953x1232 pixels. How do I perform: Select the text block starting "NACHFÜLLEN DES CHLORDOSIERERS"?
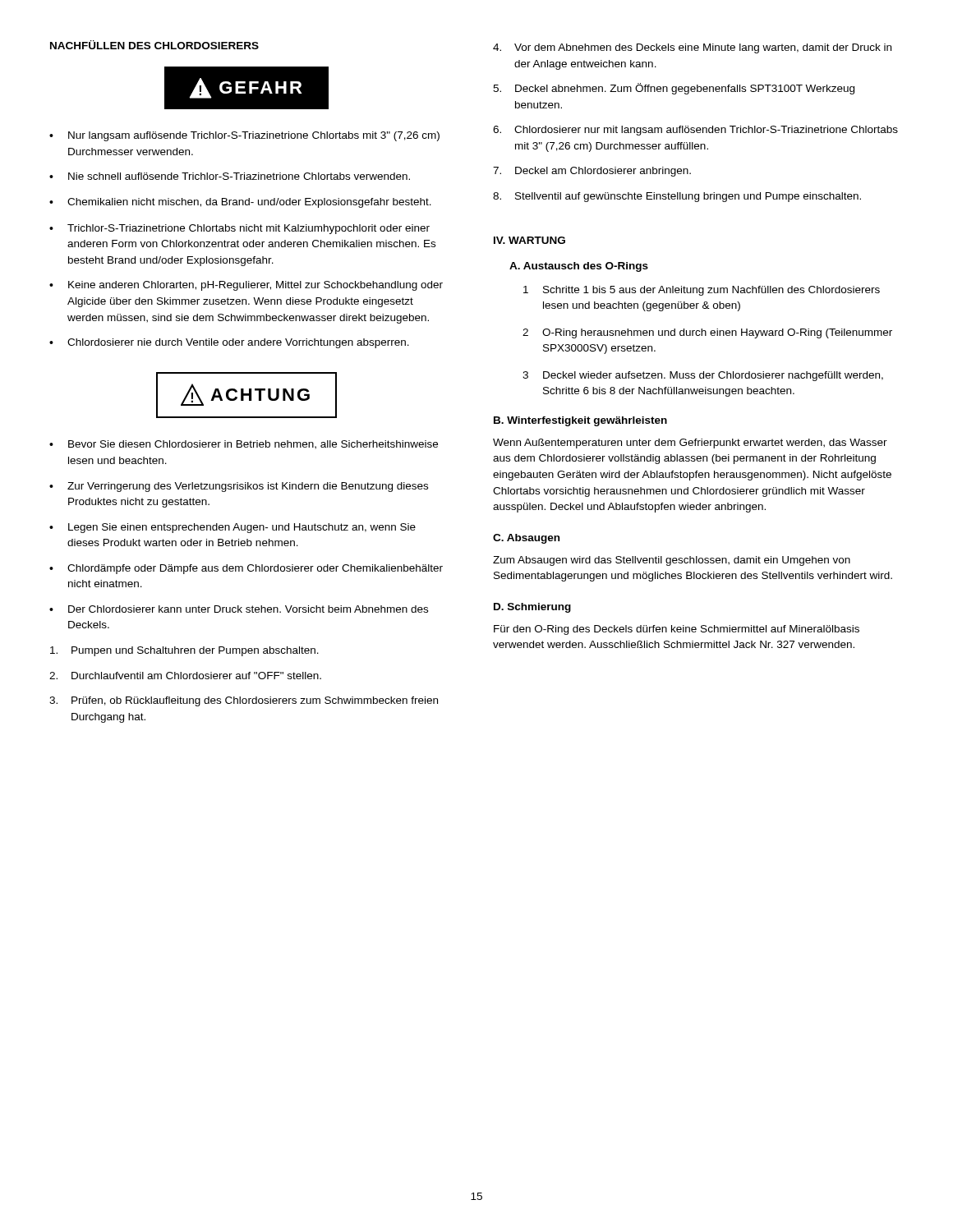point(154,46)
